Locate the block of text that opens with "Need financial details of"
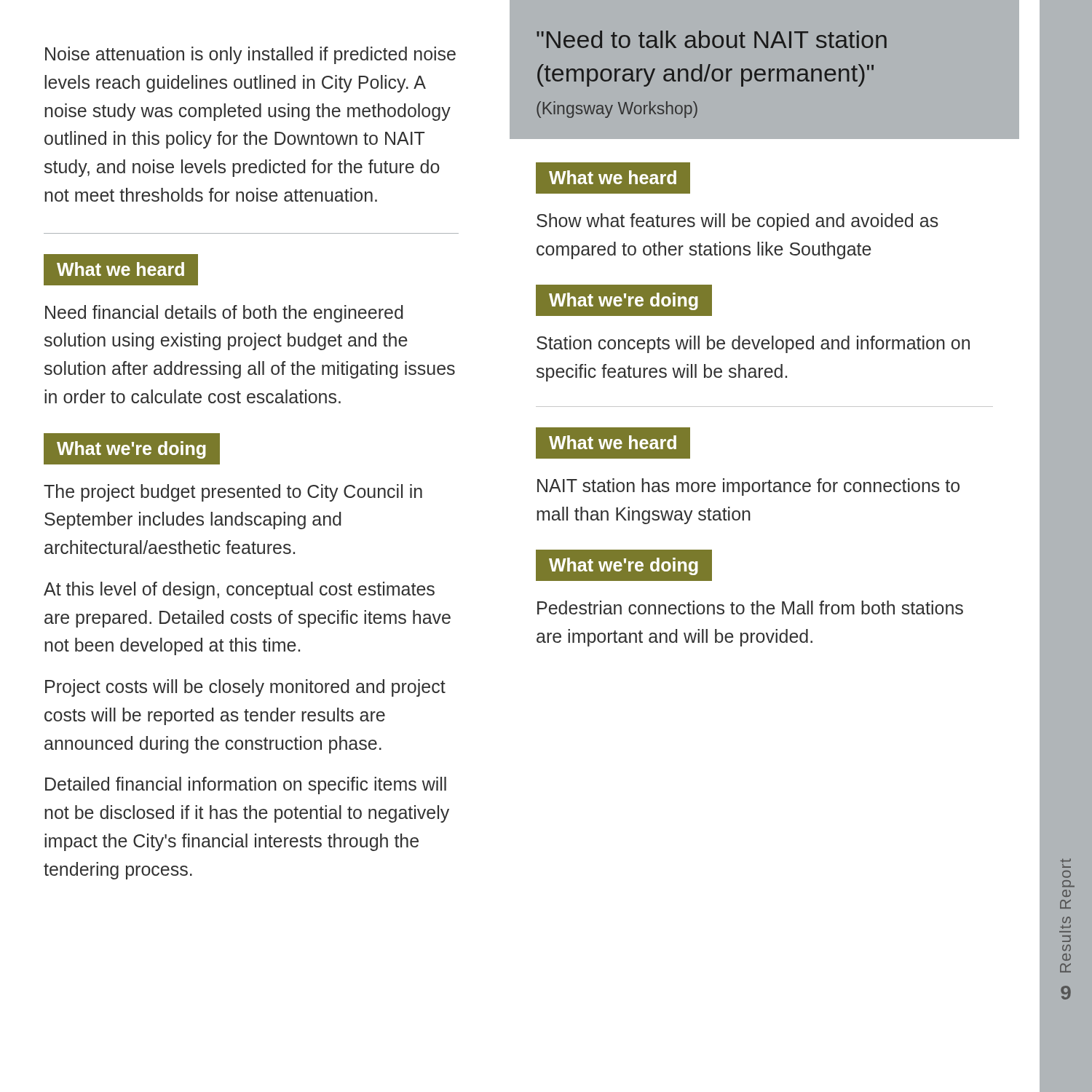 pos(250,354)
